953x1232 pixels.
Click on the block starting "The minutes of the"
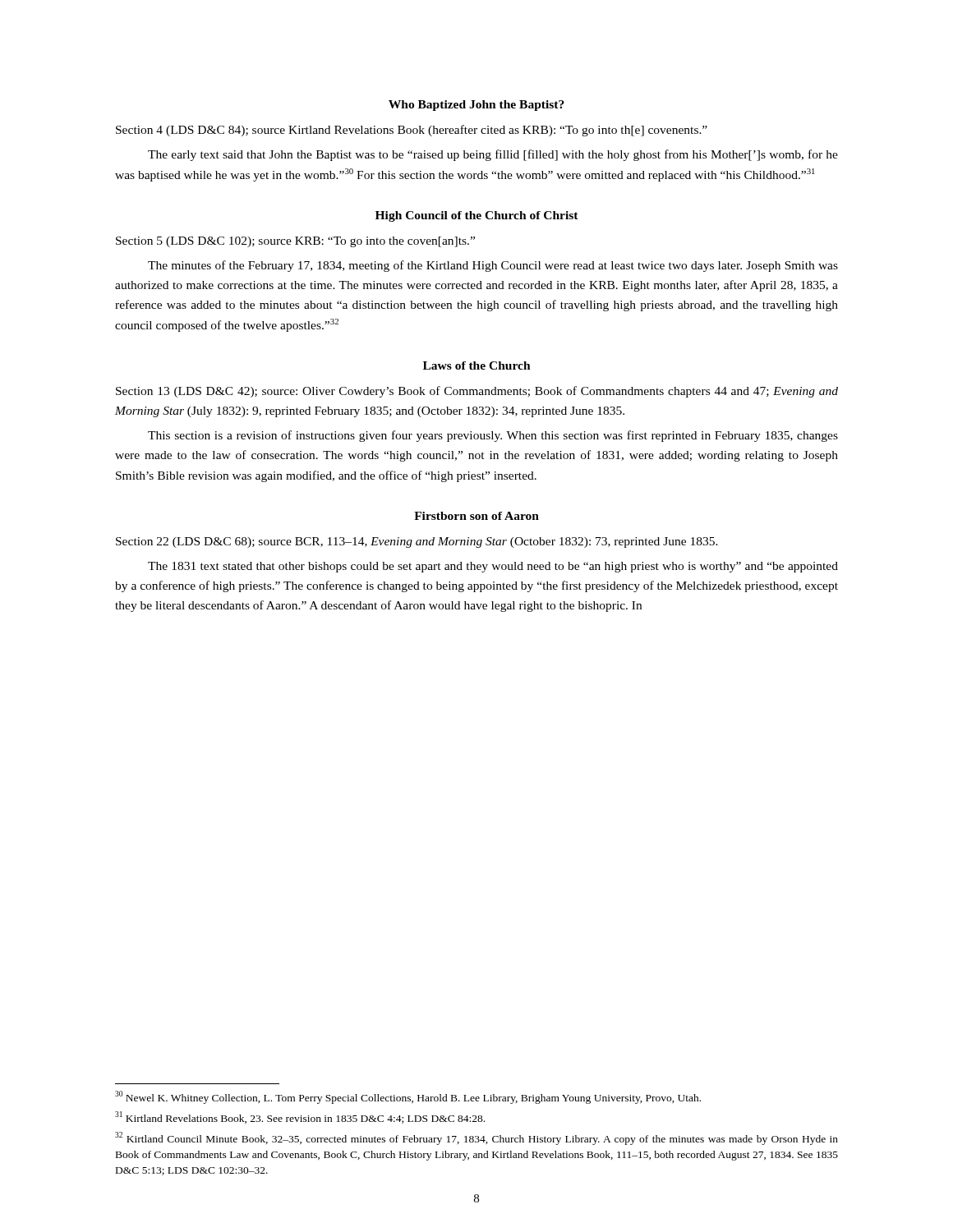[476, 296]
